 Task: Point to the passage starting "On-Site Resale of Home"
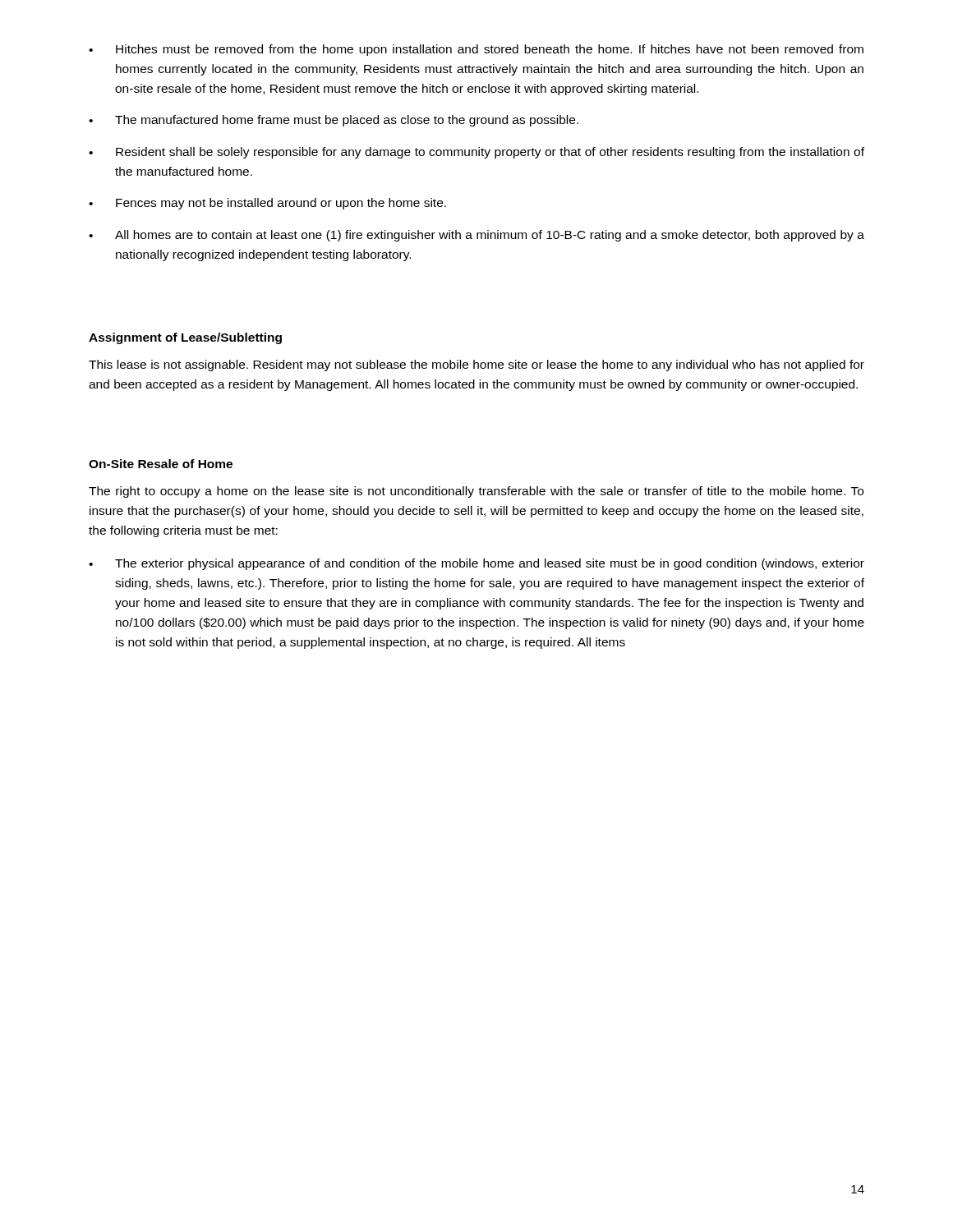click(161, 464)
